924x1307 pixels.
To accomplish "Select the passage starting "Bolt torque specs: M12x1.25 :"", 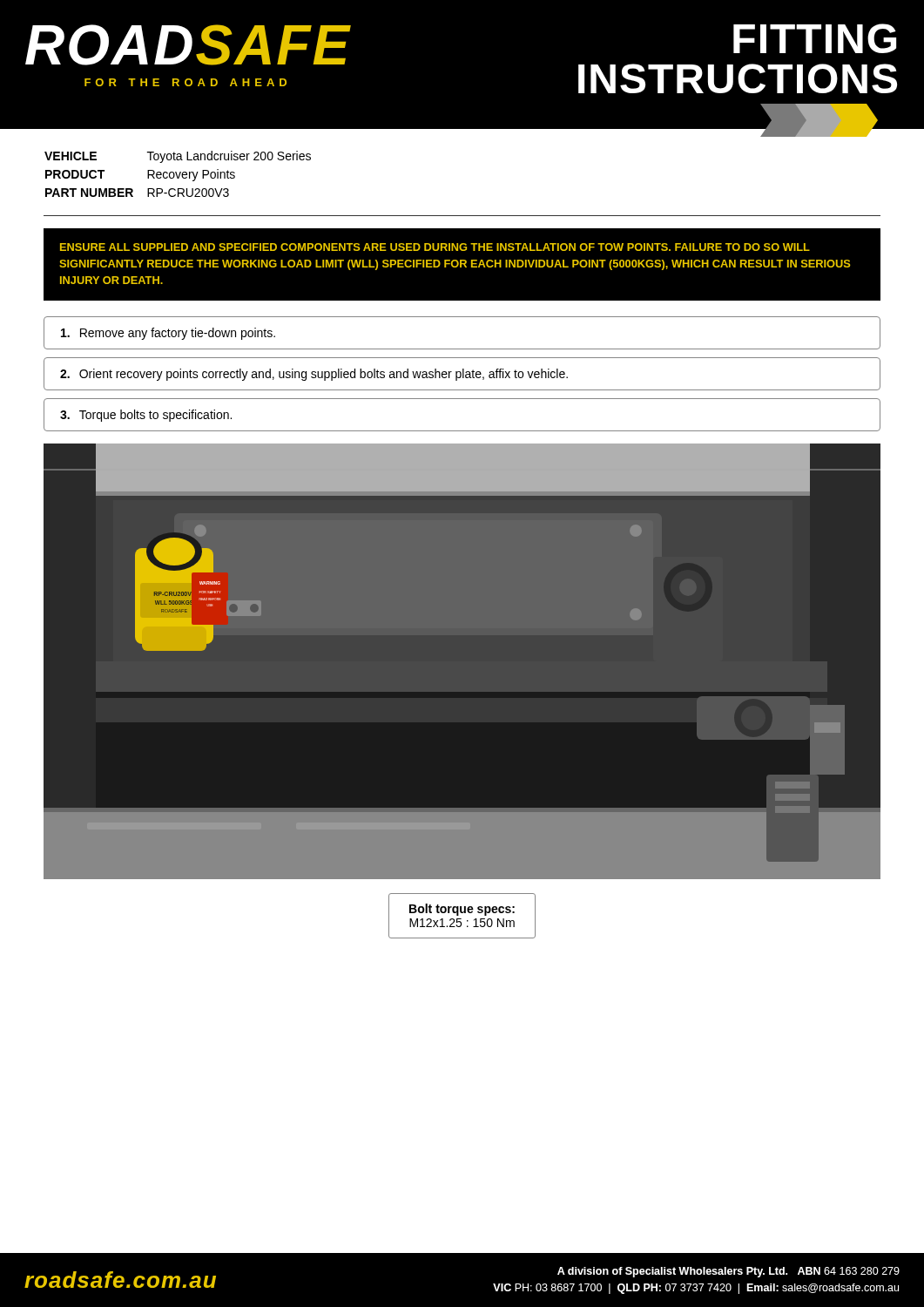I will point(462,916).
